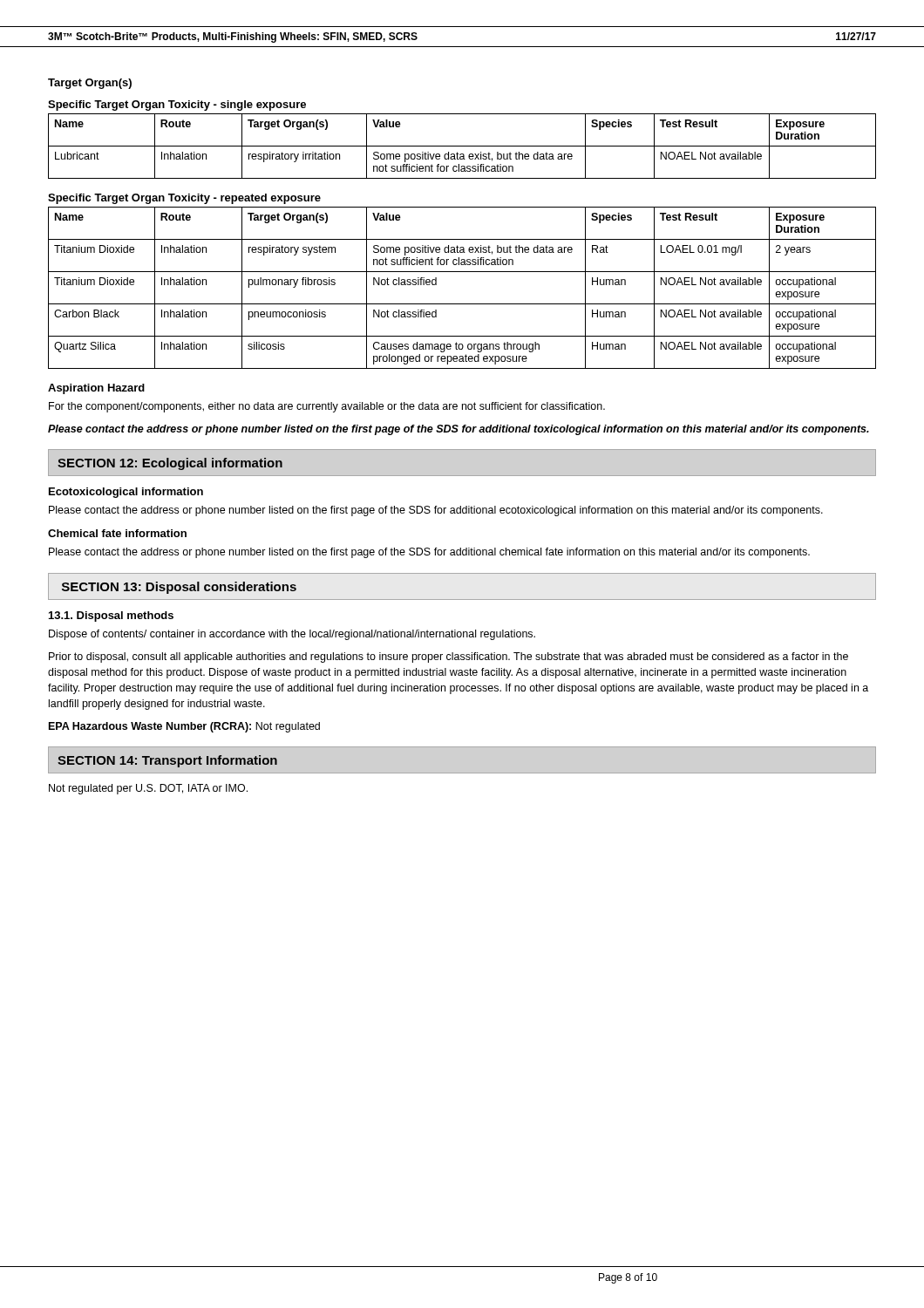The width and height of the screenshot is (924, 1308).
Task: Click on the text block starting "Ecotoxicological information"
Action: pyautogui.click(x=126, y=492)
